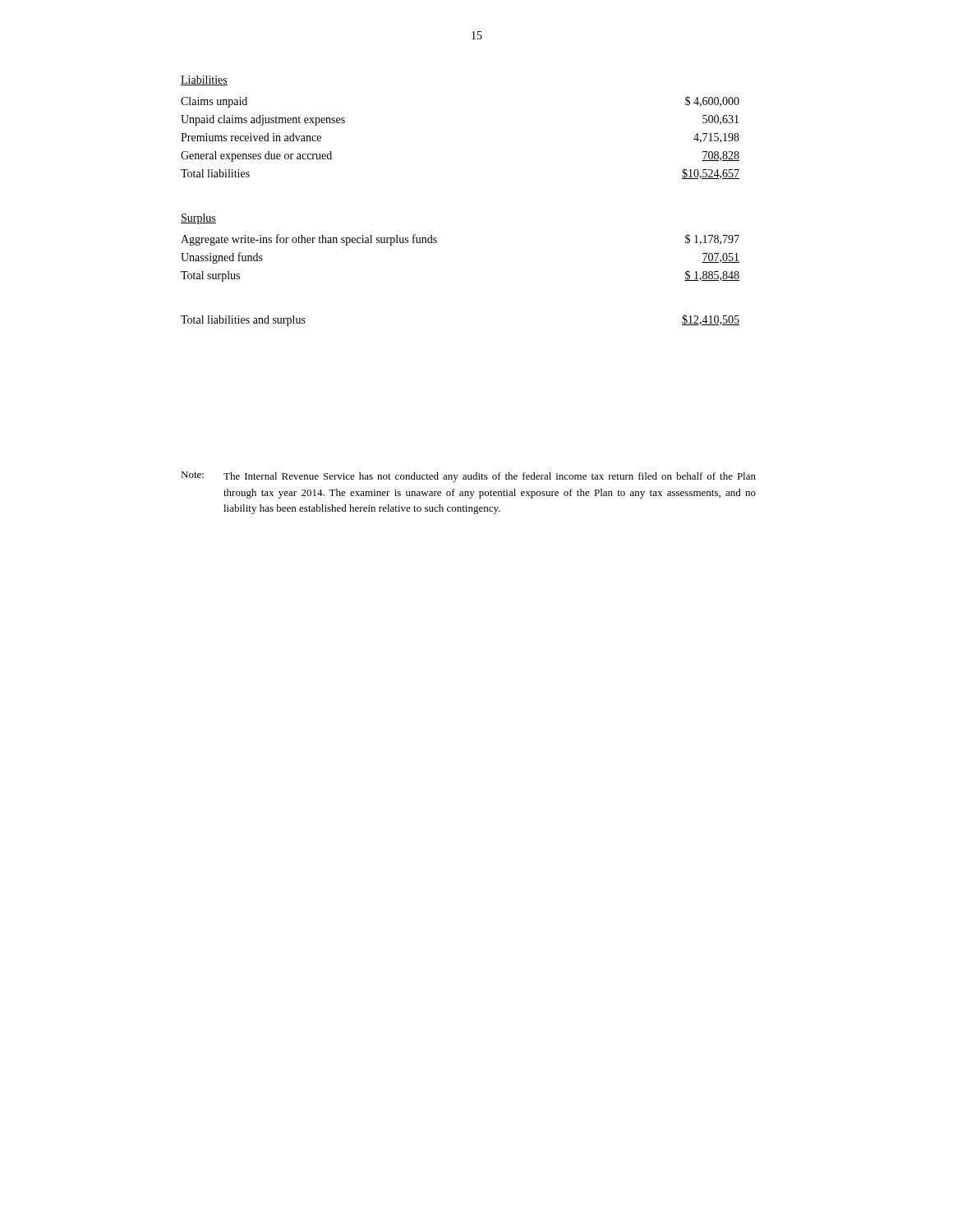Viewport: 953px width, 1232px height.
Task: Click on the text block with the text "Aggregate write-ins for other than"
Action: click(x=311, y=239)
